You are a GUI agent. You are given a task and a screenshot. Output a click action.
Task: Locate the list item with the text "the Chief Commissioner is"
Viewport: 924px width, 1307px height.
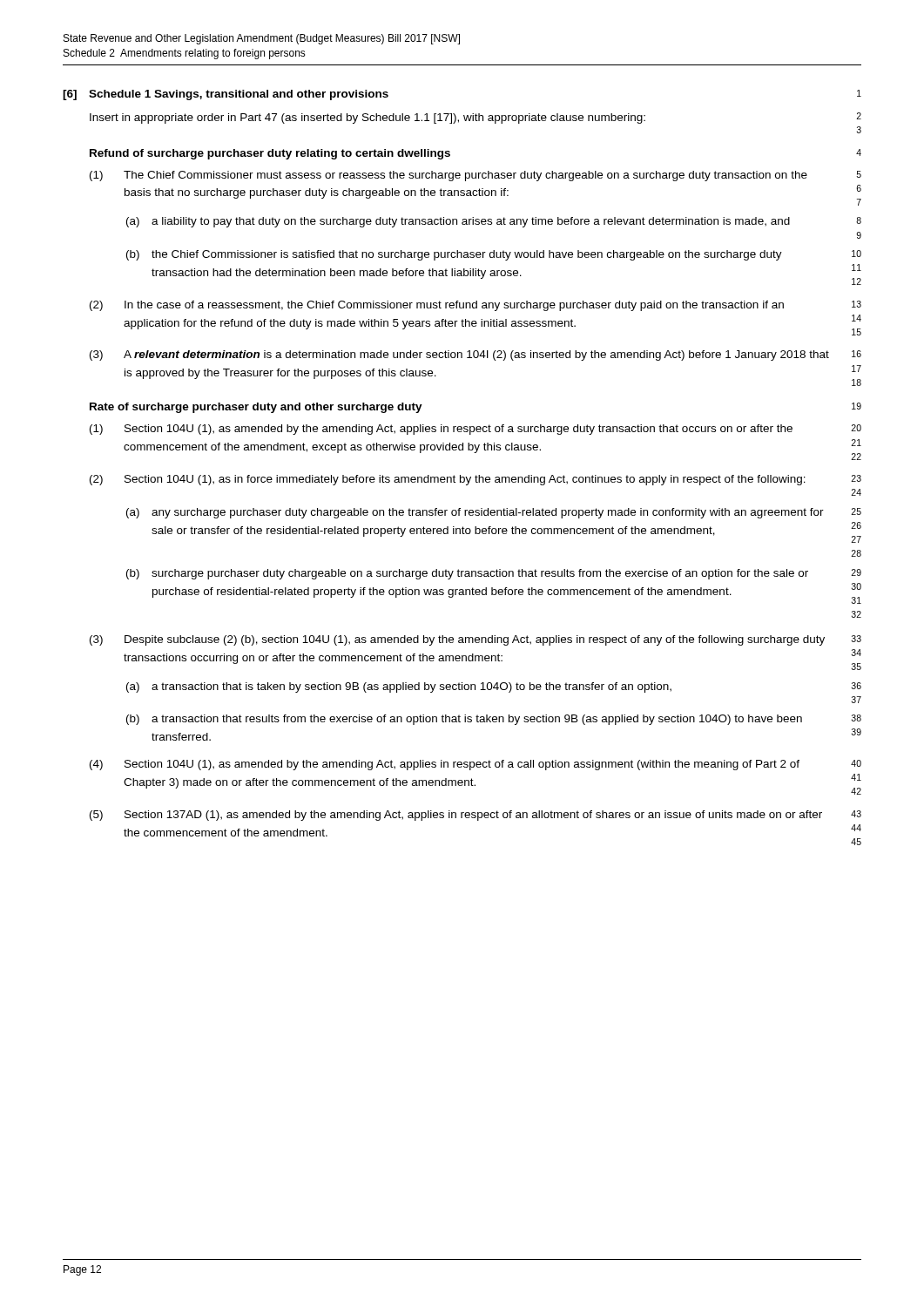[467, 263]
